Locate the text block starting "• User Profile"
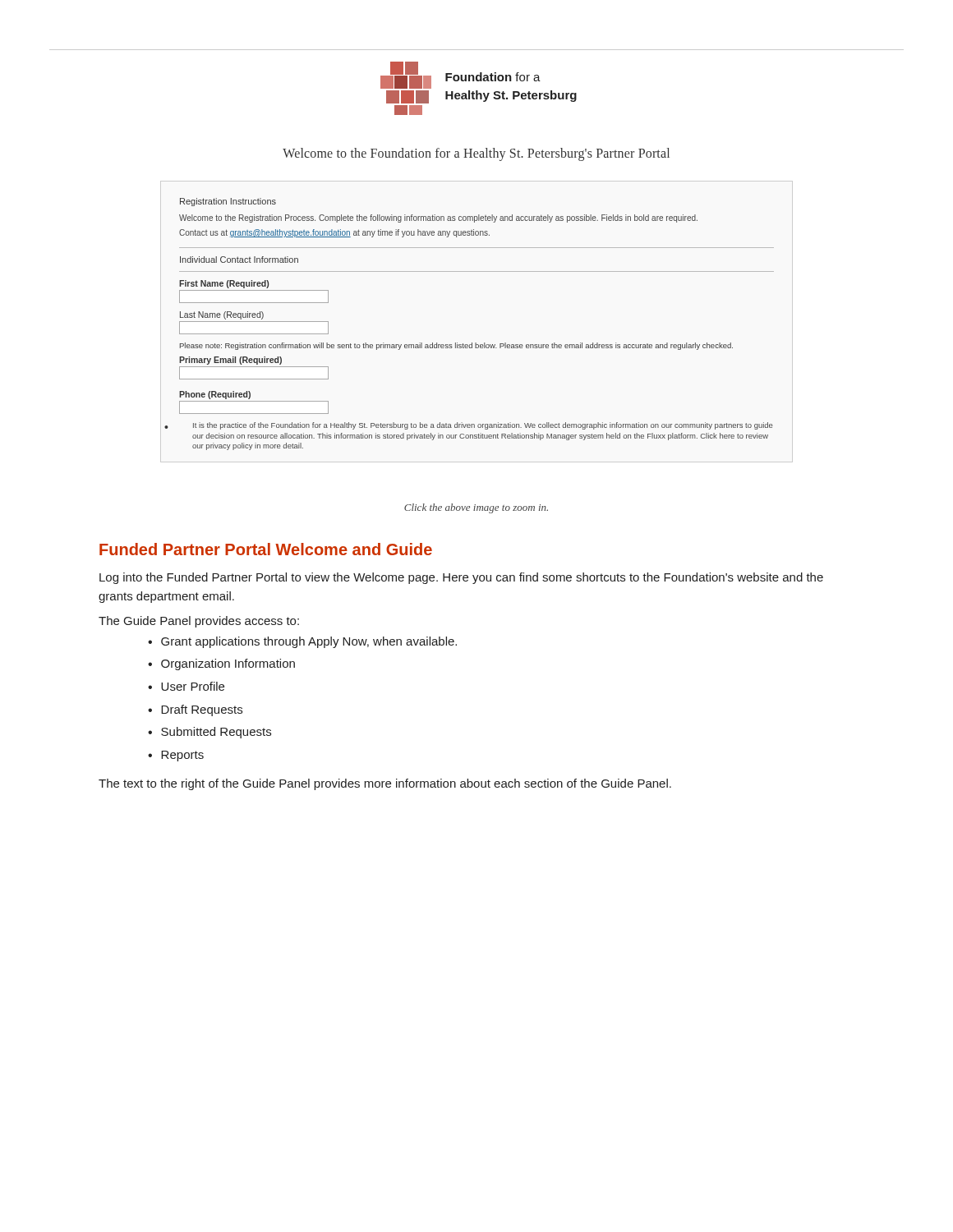953x1232 pixels. [x=187, y=687]
